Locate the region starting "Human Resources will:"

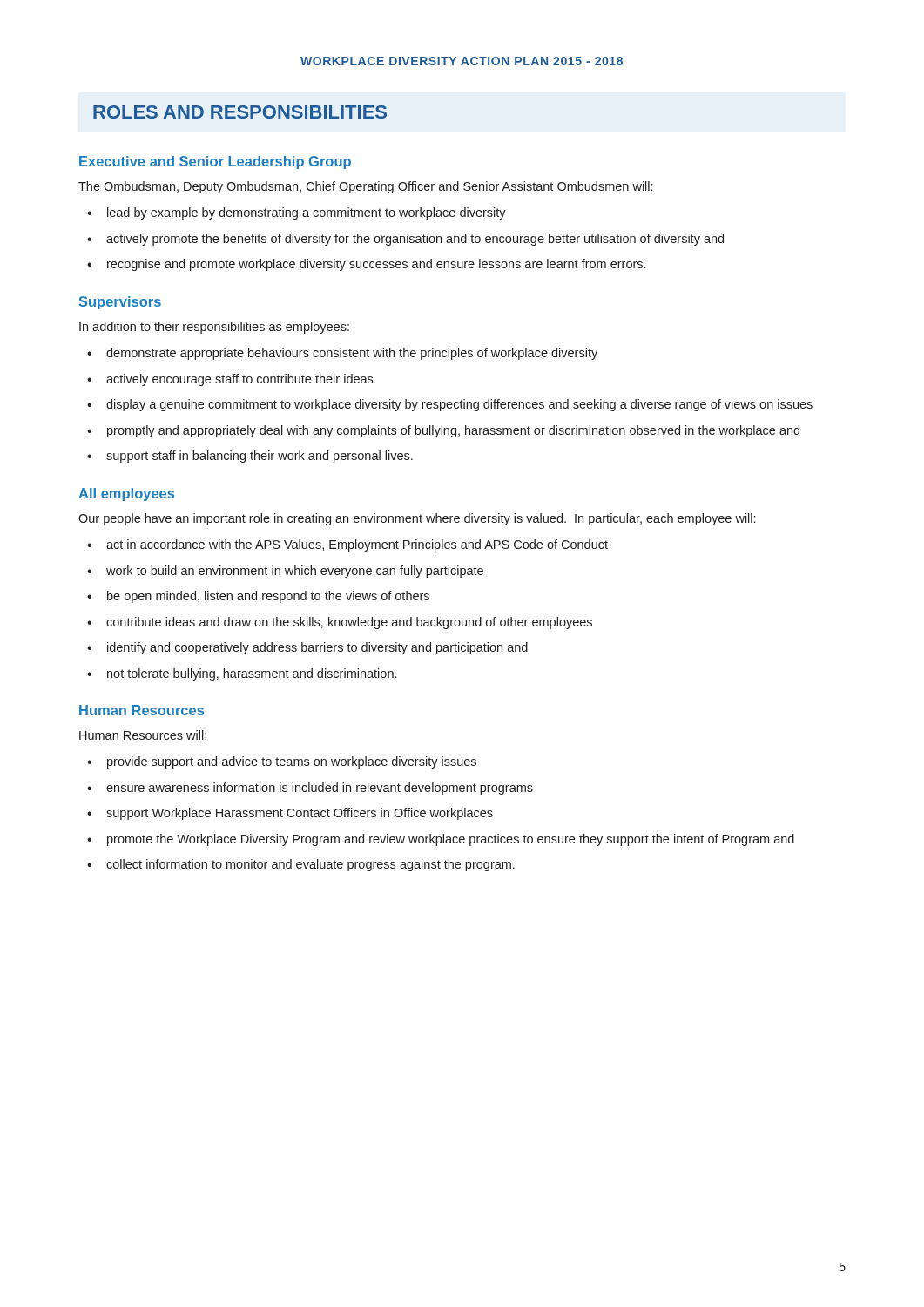[143, 735]
